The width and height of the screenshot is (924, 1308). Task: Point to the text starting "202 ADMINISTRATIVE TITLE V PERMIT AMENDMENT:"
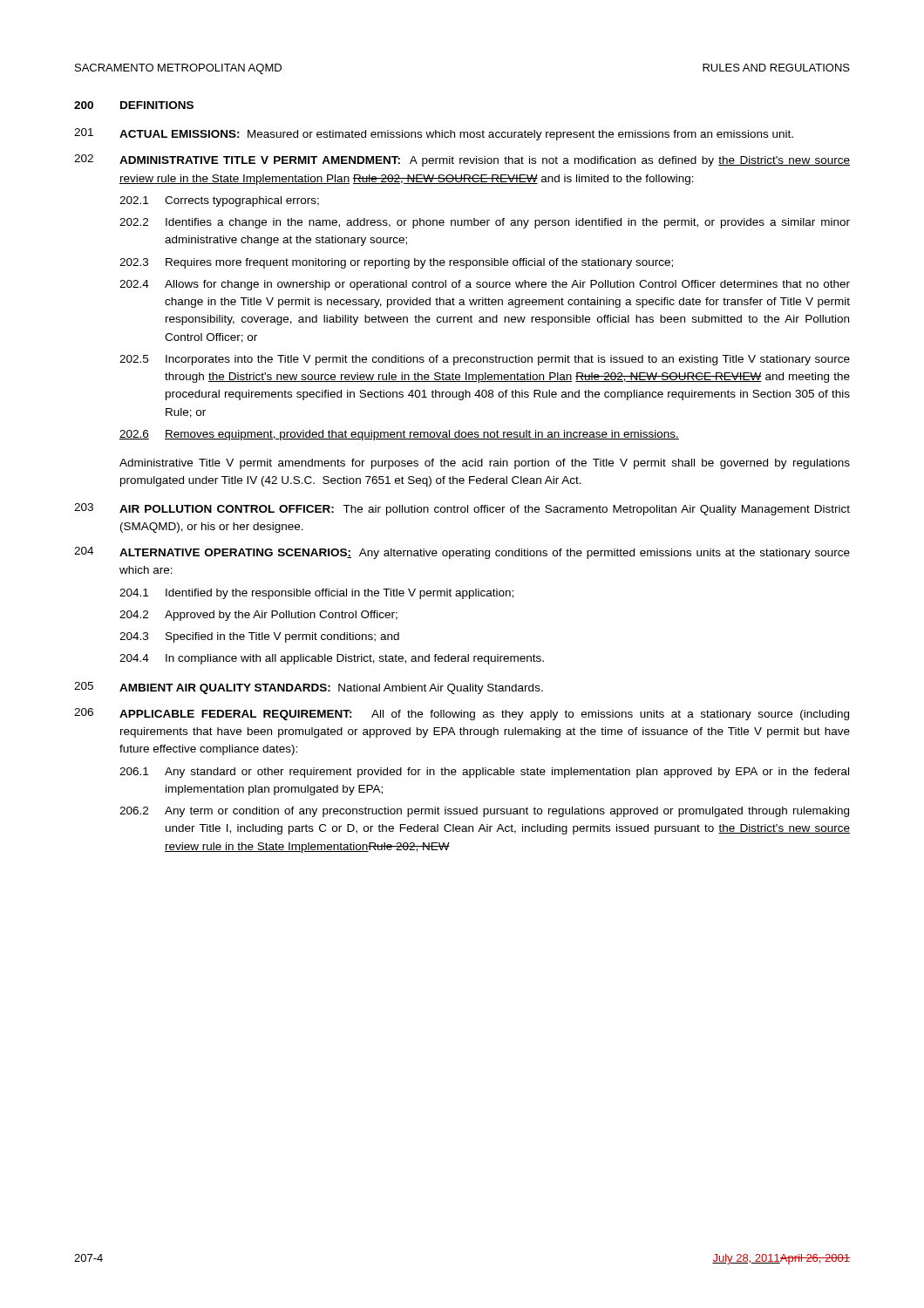coord(462,299)
